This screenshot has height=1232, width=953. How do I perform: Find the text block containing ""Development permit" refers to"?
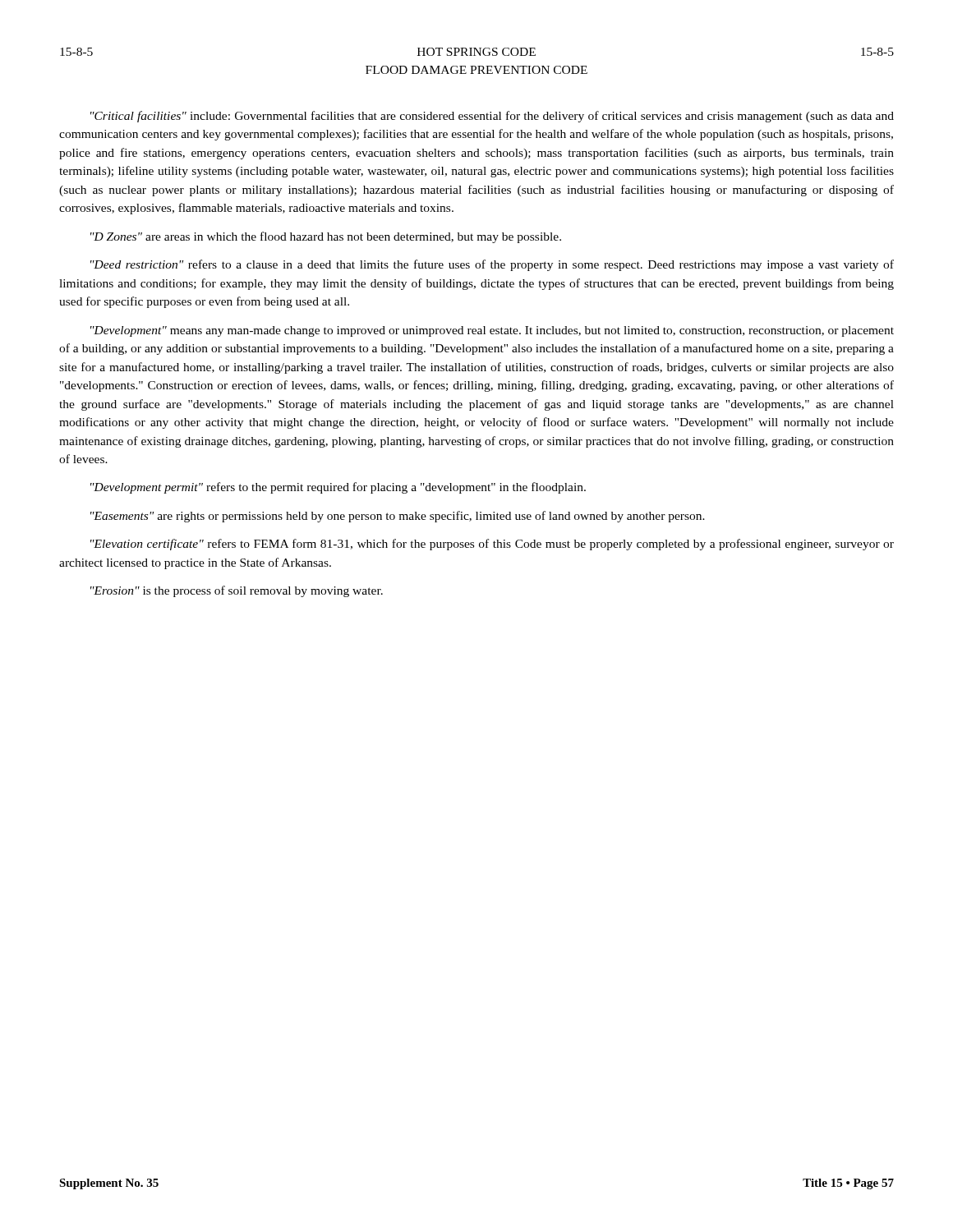(x=338, y=487)
